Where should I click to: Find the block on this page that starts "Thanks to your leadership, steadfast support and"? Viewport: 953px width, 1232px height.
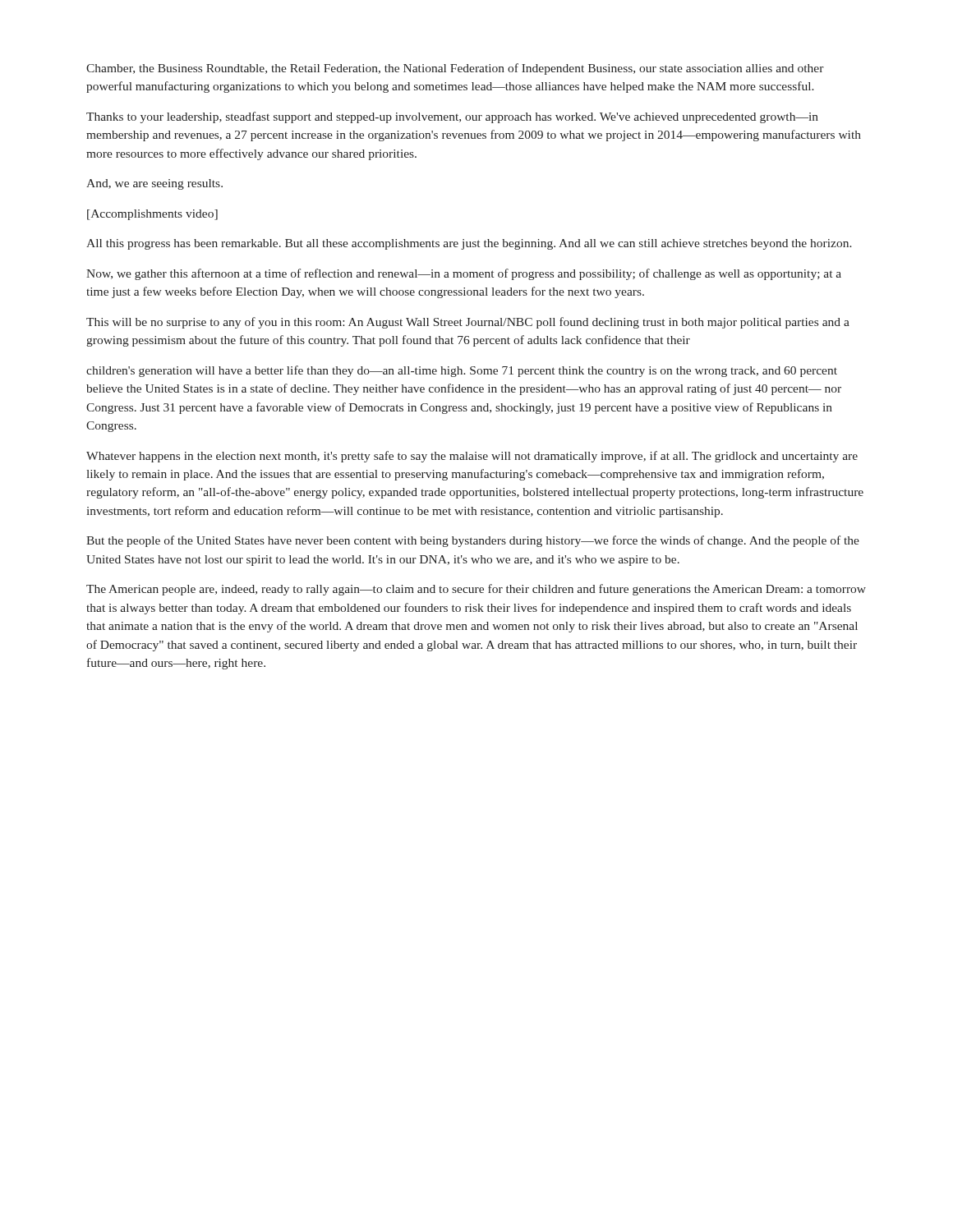474,135
